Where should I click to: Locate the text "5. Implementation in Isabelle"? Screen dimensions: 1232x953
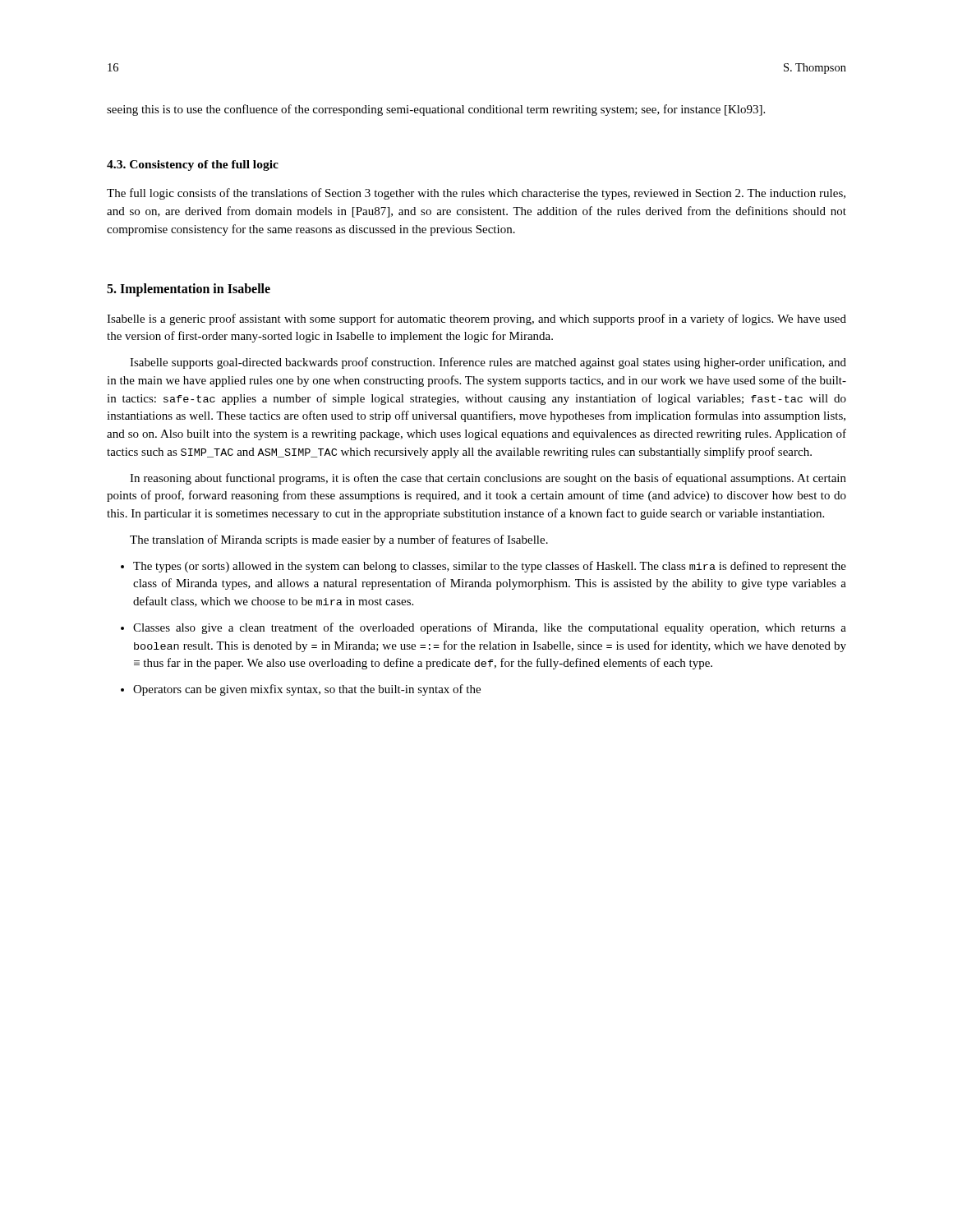click(189, 289)
